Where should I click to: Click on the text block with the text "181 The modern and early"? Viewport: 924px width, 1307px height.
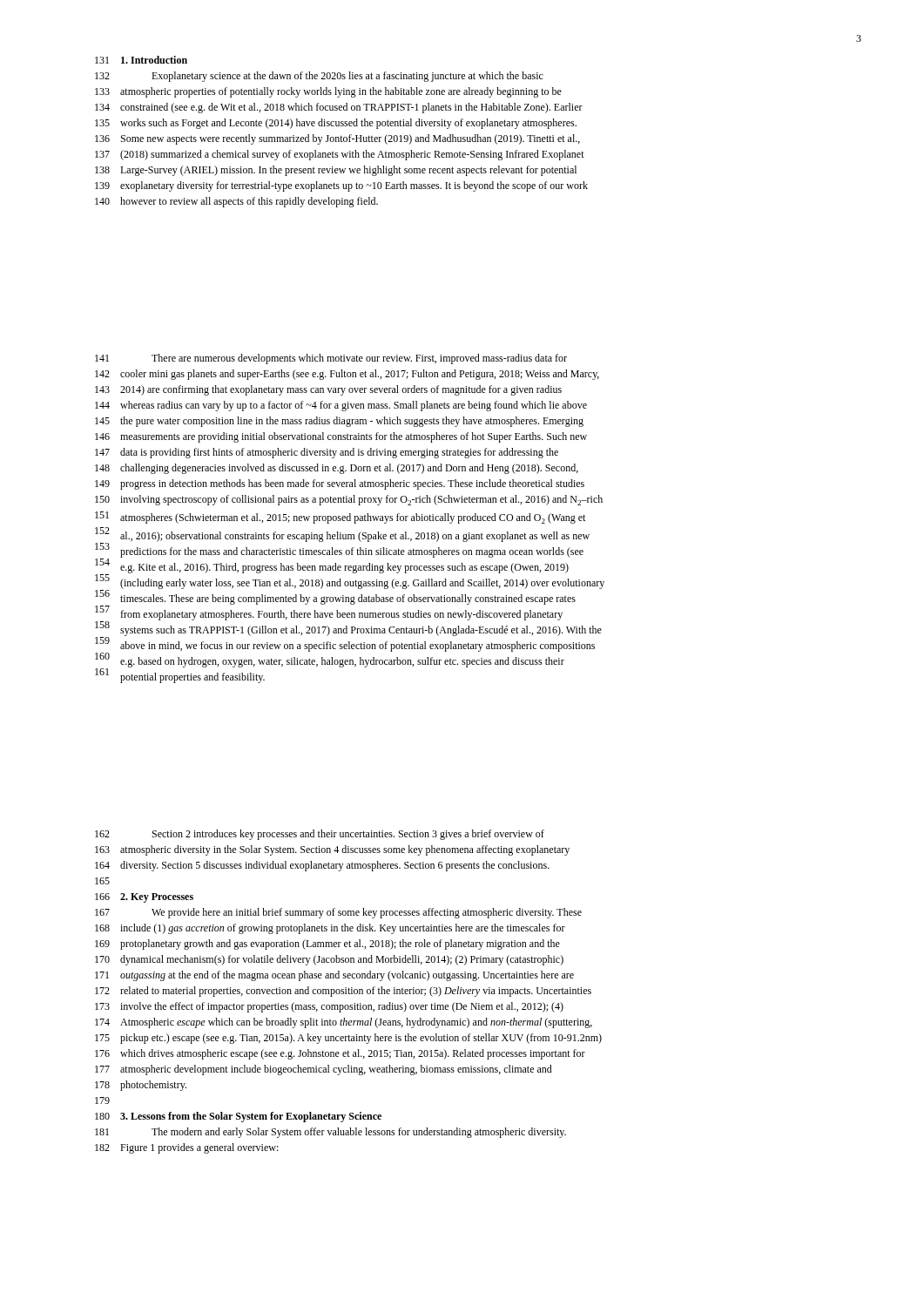[x=470, y=1140]
